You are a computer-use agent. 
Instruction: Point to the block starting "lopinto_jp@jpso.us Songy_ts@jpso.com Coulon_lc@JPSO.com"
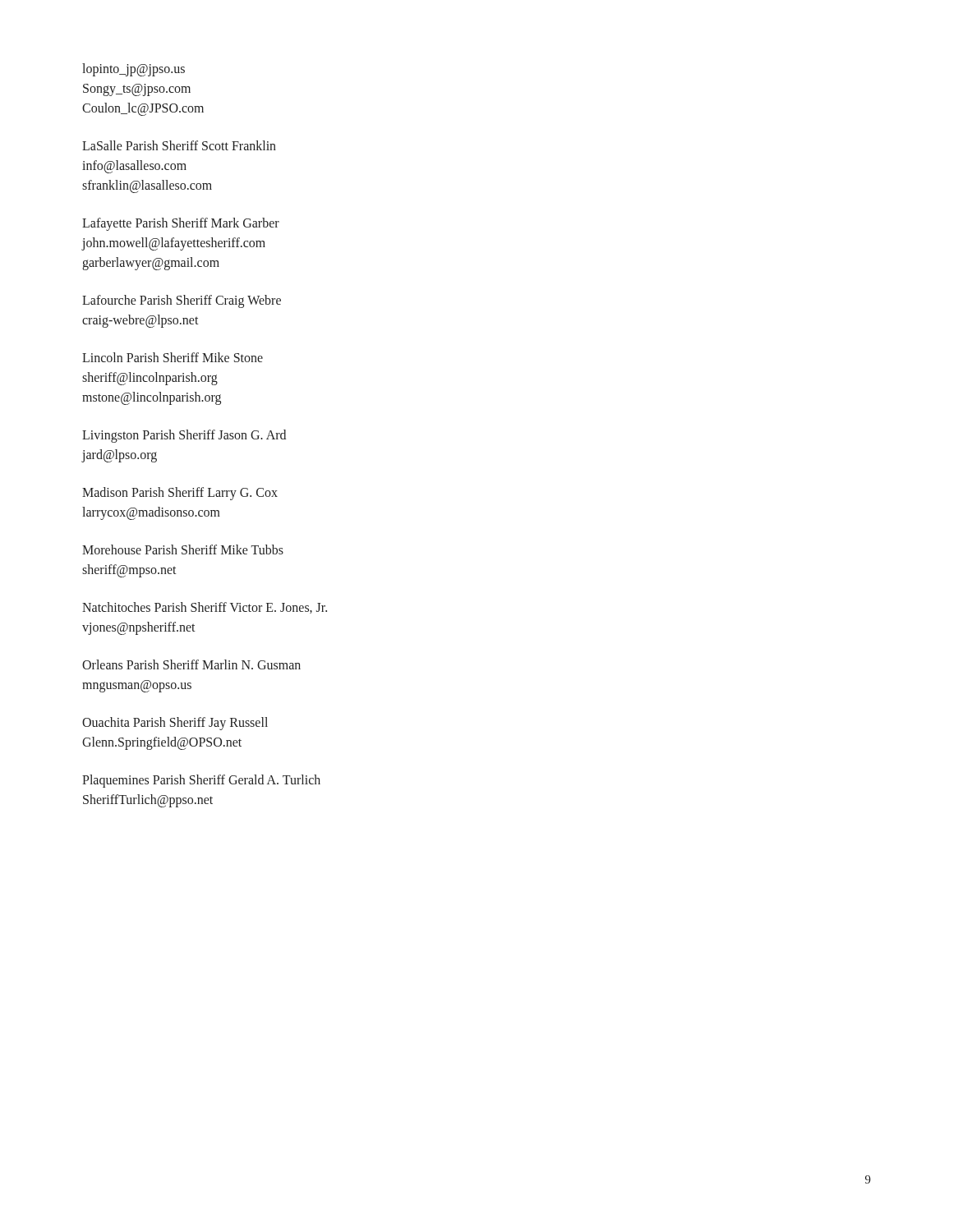point(134,70)
